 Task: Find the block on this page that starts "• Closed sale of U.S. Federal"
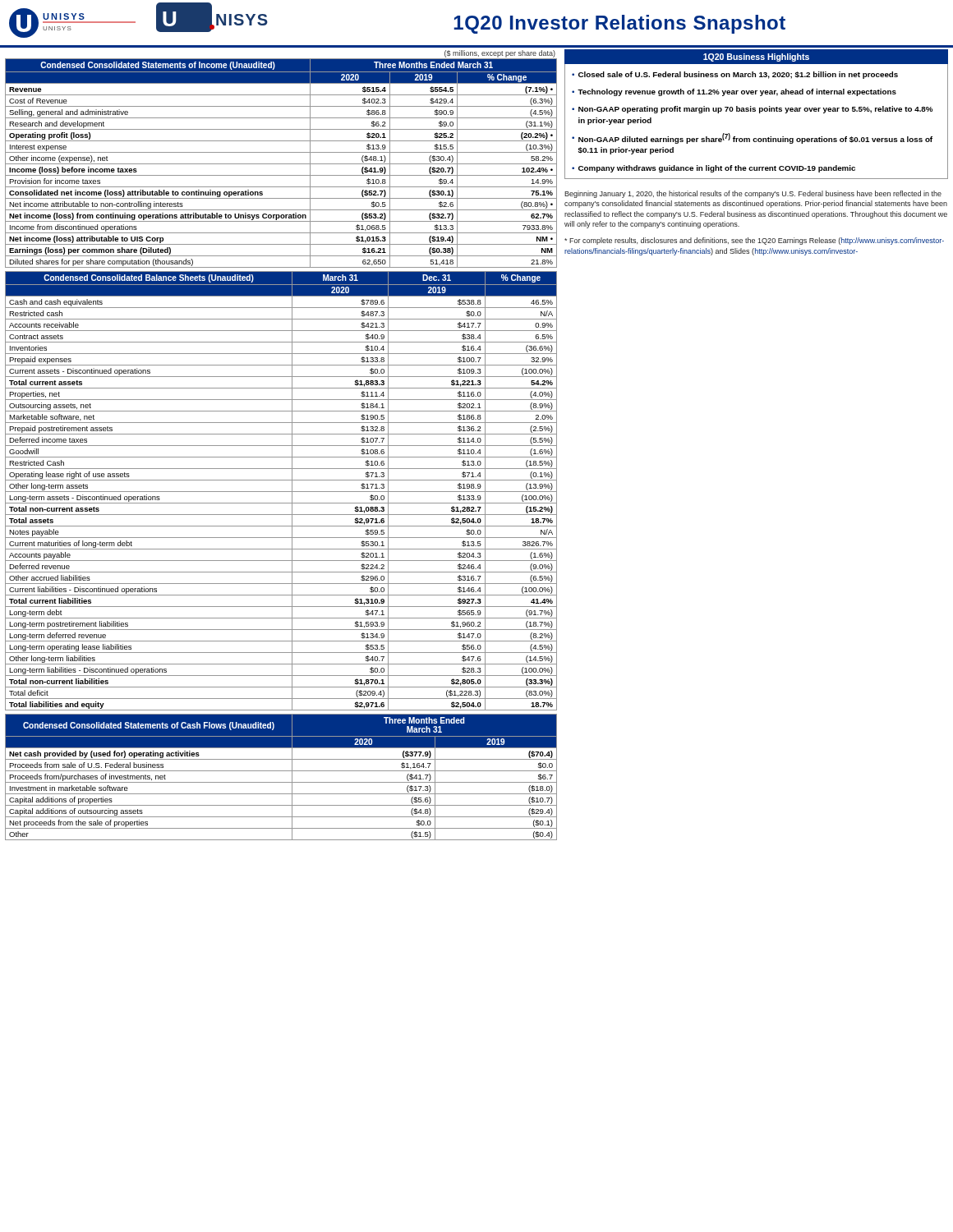tap(735, 74)
